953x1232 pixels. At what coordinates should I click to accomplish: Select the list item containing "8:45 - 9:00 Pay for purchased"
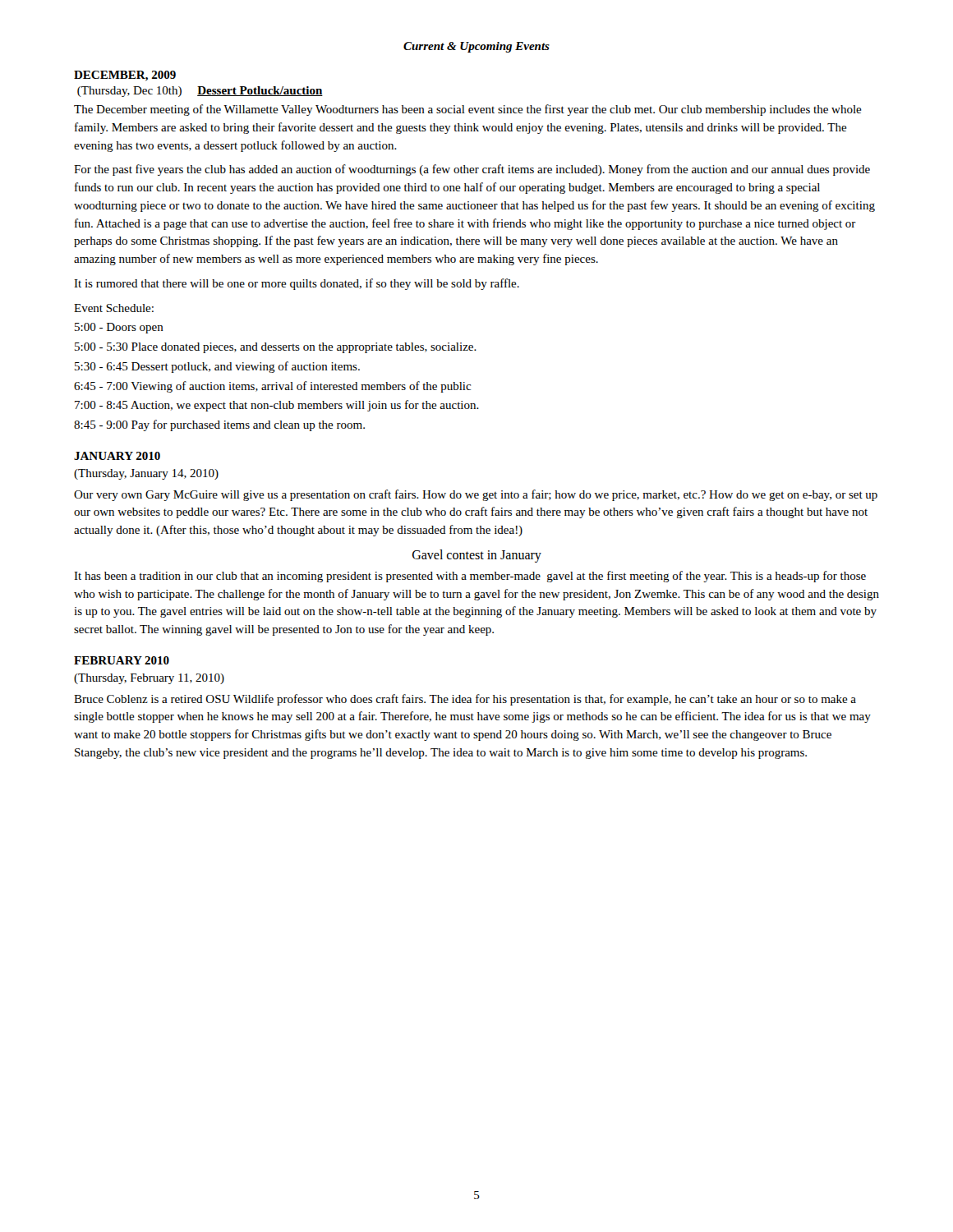220,425
